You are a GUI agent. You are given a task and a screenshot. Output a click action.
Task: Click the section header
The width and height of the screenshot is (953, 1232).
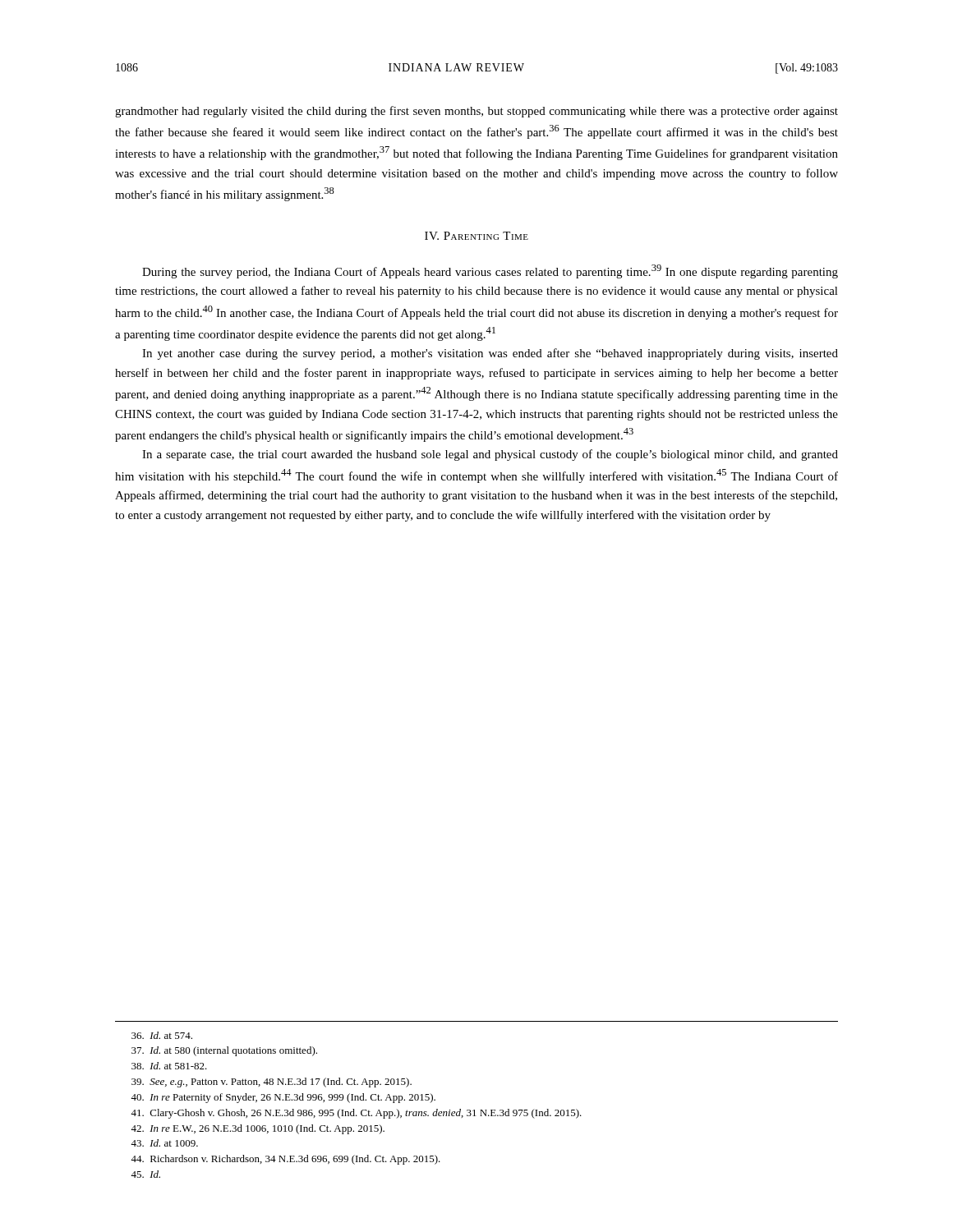tap(476, 235)
